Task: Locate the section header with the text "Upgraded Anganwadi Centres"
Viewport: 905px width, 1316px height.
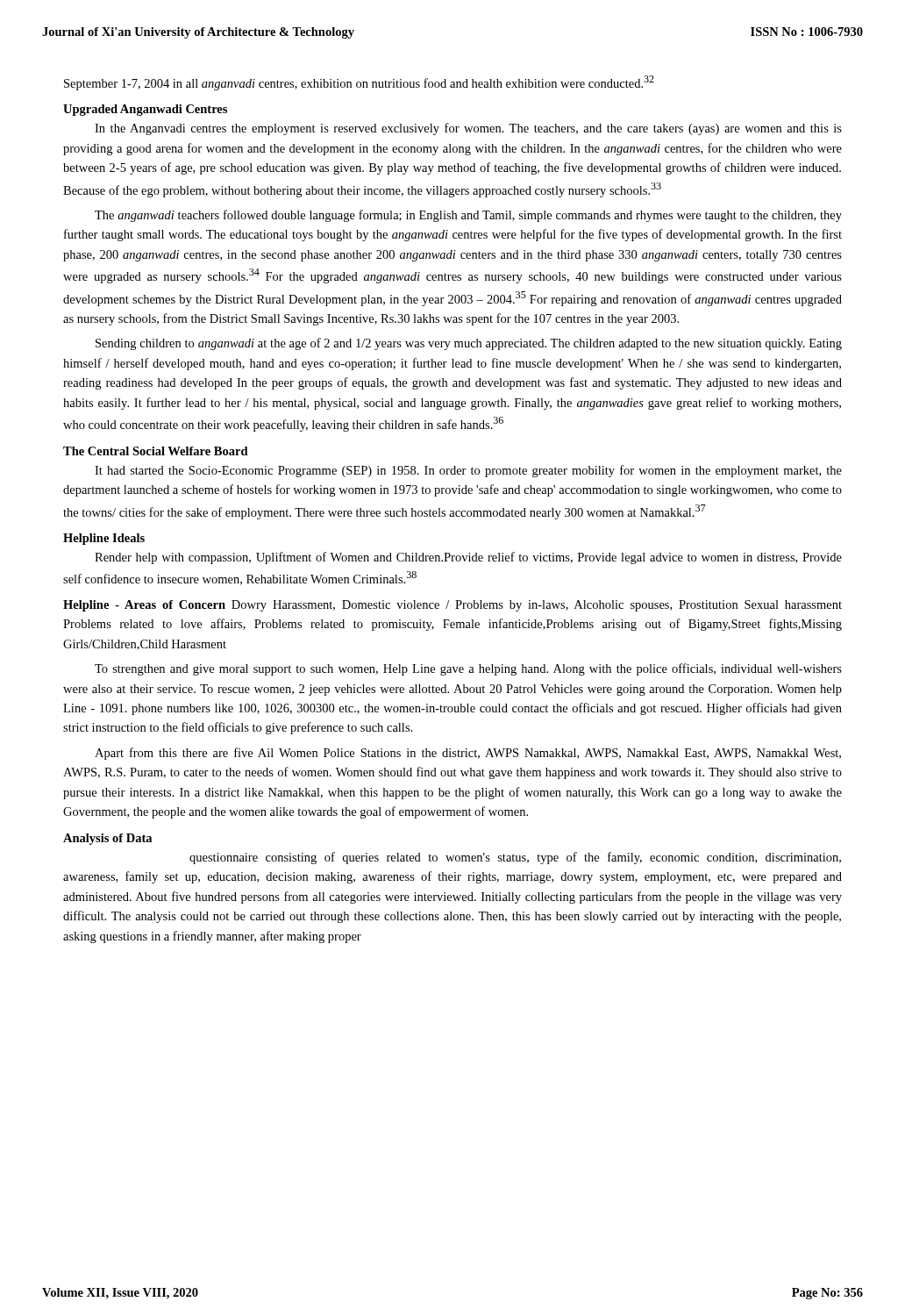Action: click(145, 109)
